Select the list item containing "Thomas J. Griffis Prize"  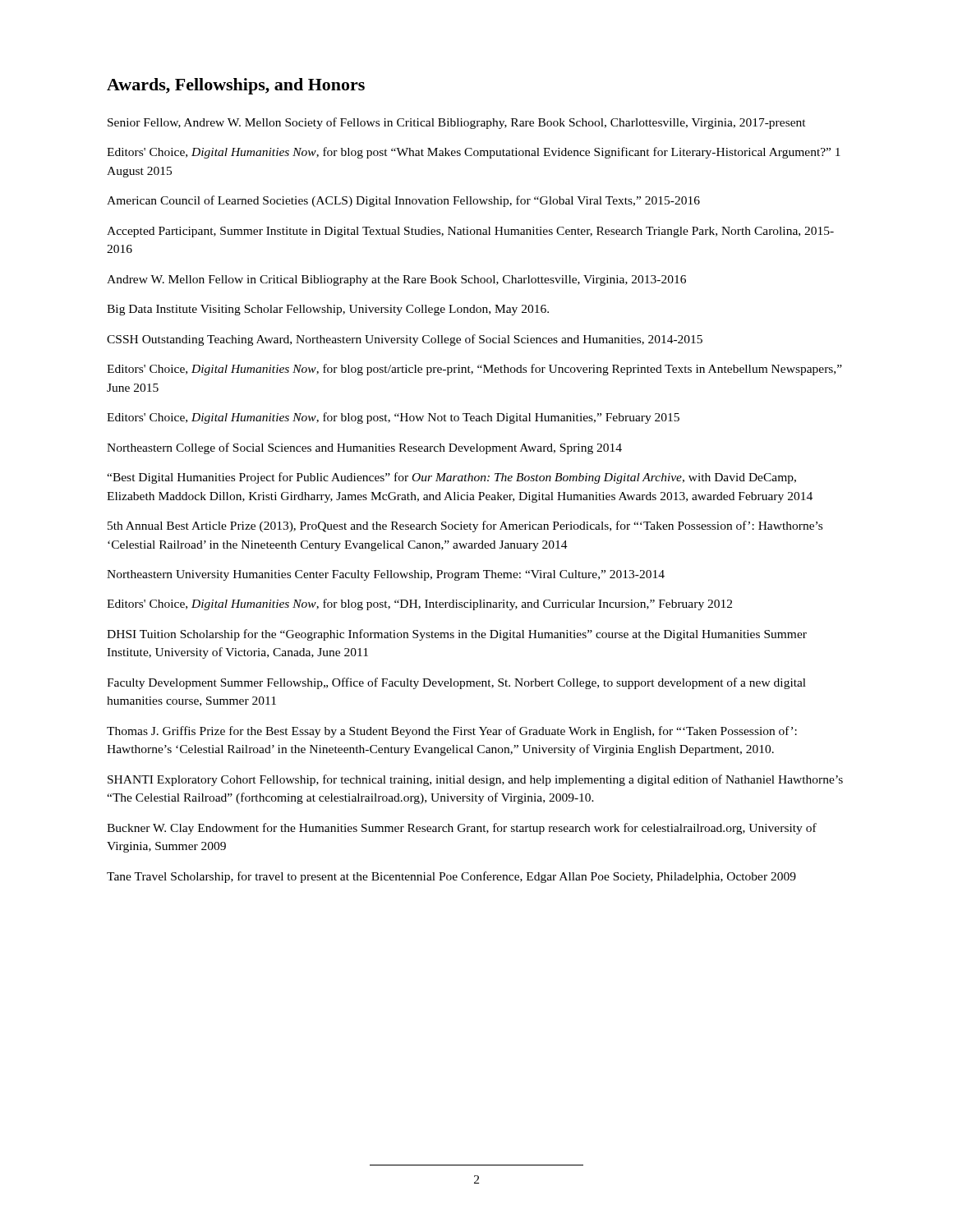click(x=452, y=740)
